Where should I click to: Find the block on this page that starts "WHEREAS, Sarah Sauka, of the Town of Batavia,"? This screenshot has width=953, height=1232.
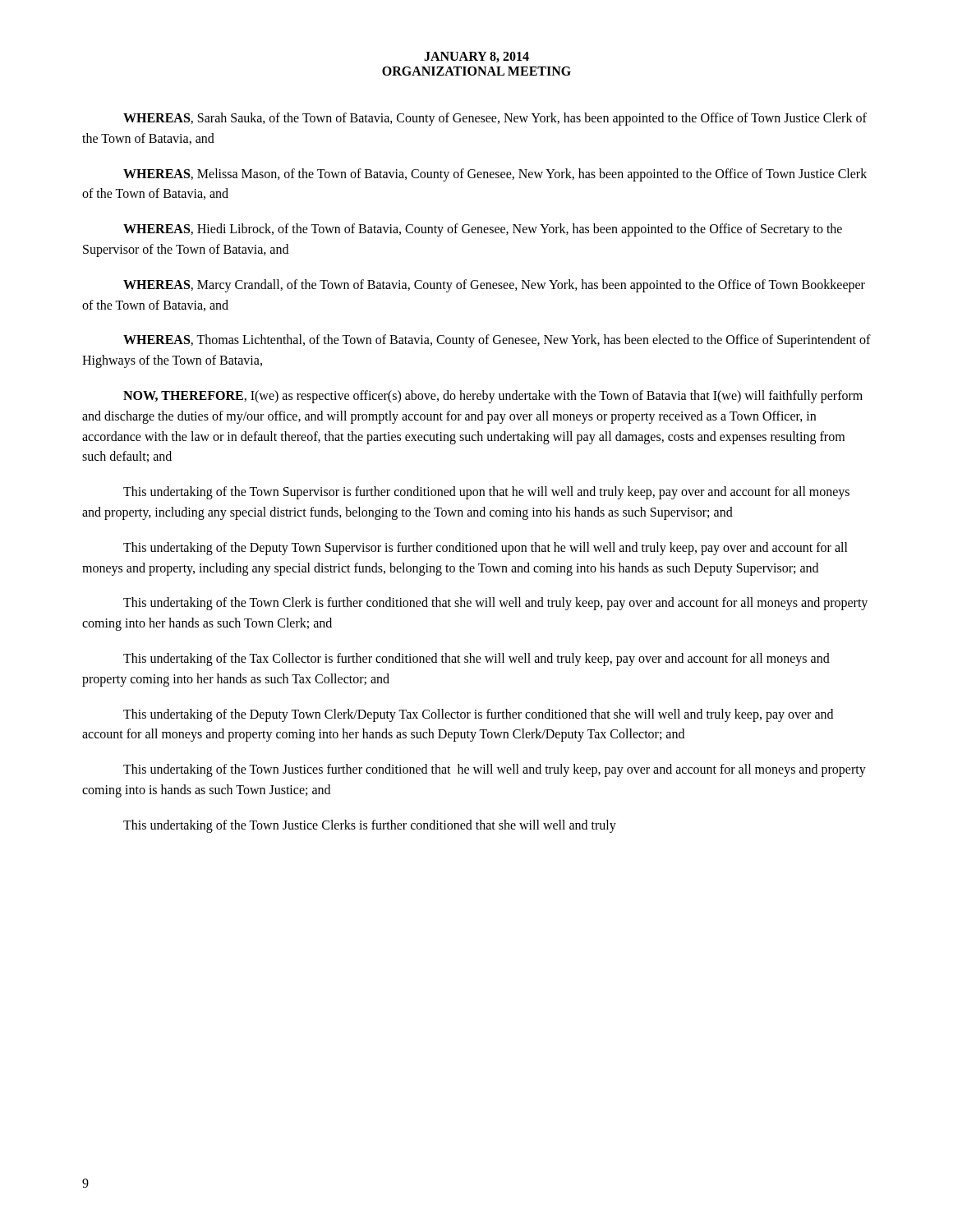coord(474,127)
